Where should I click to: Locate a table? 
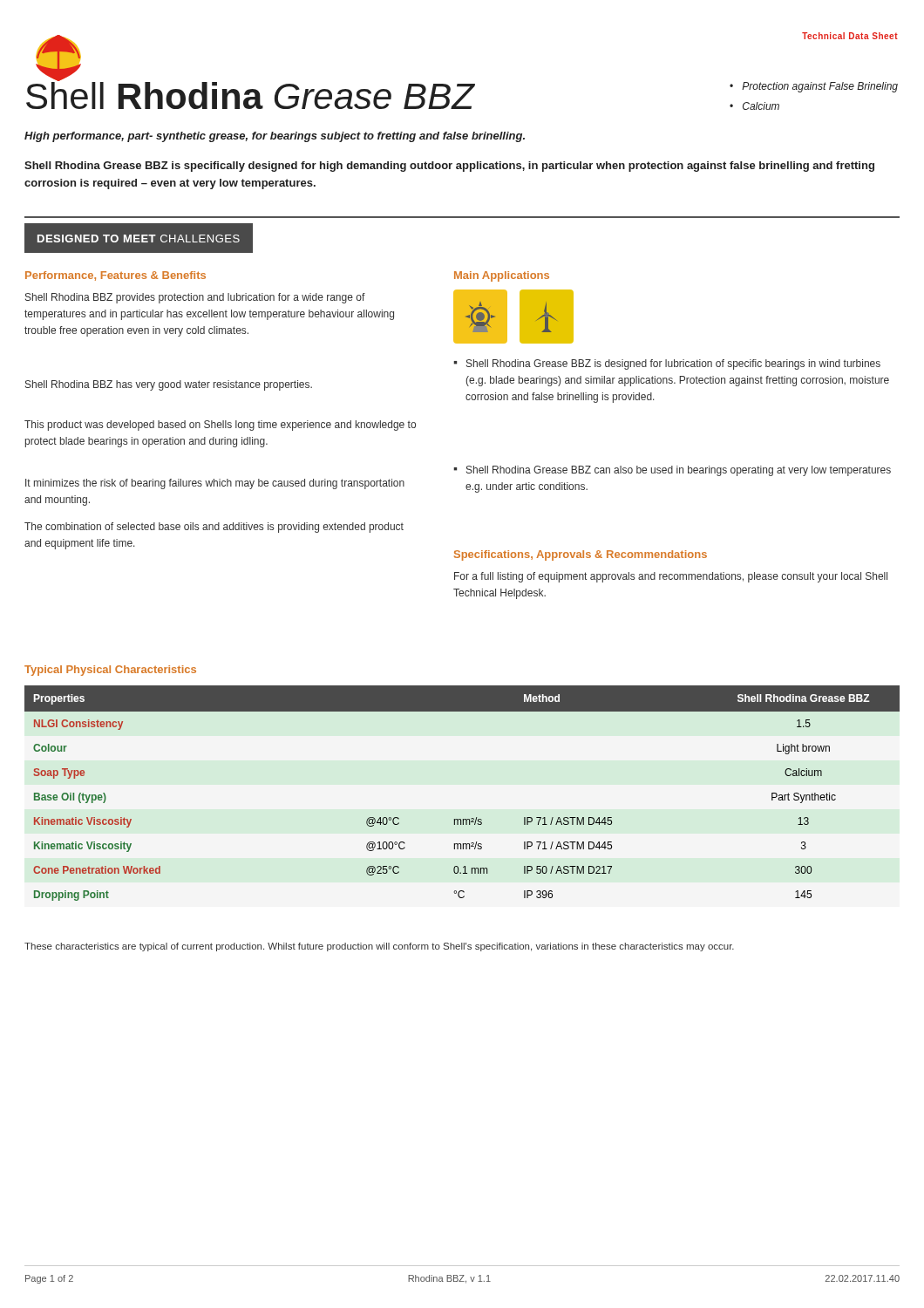coord(462,796)
